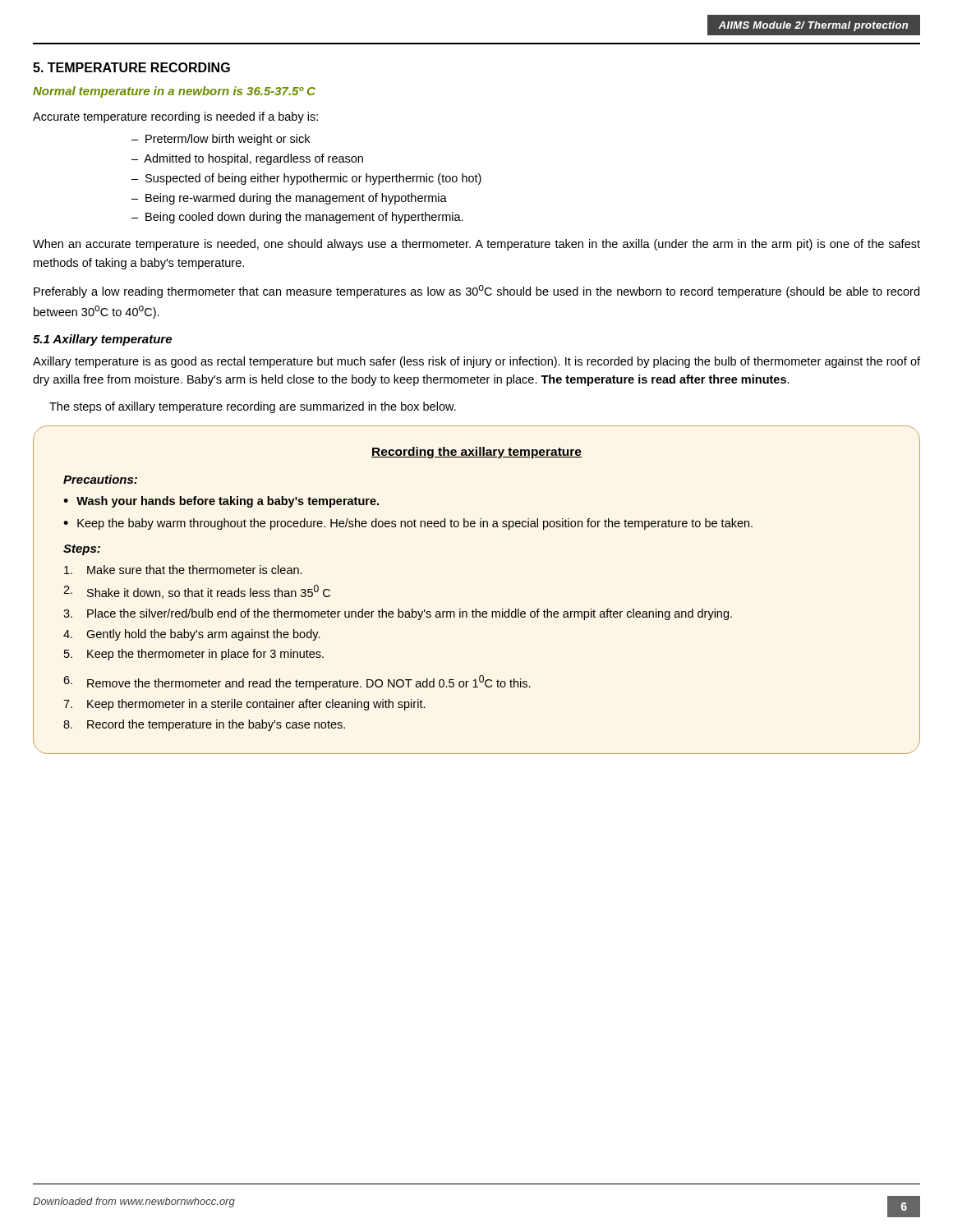The height and width of the screenshot is (1232, 953).
Task: Where is the passage that starts "Axillary temperature is as good as"?
Action: 476,370
